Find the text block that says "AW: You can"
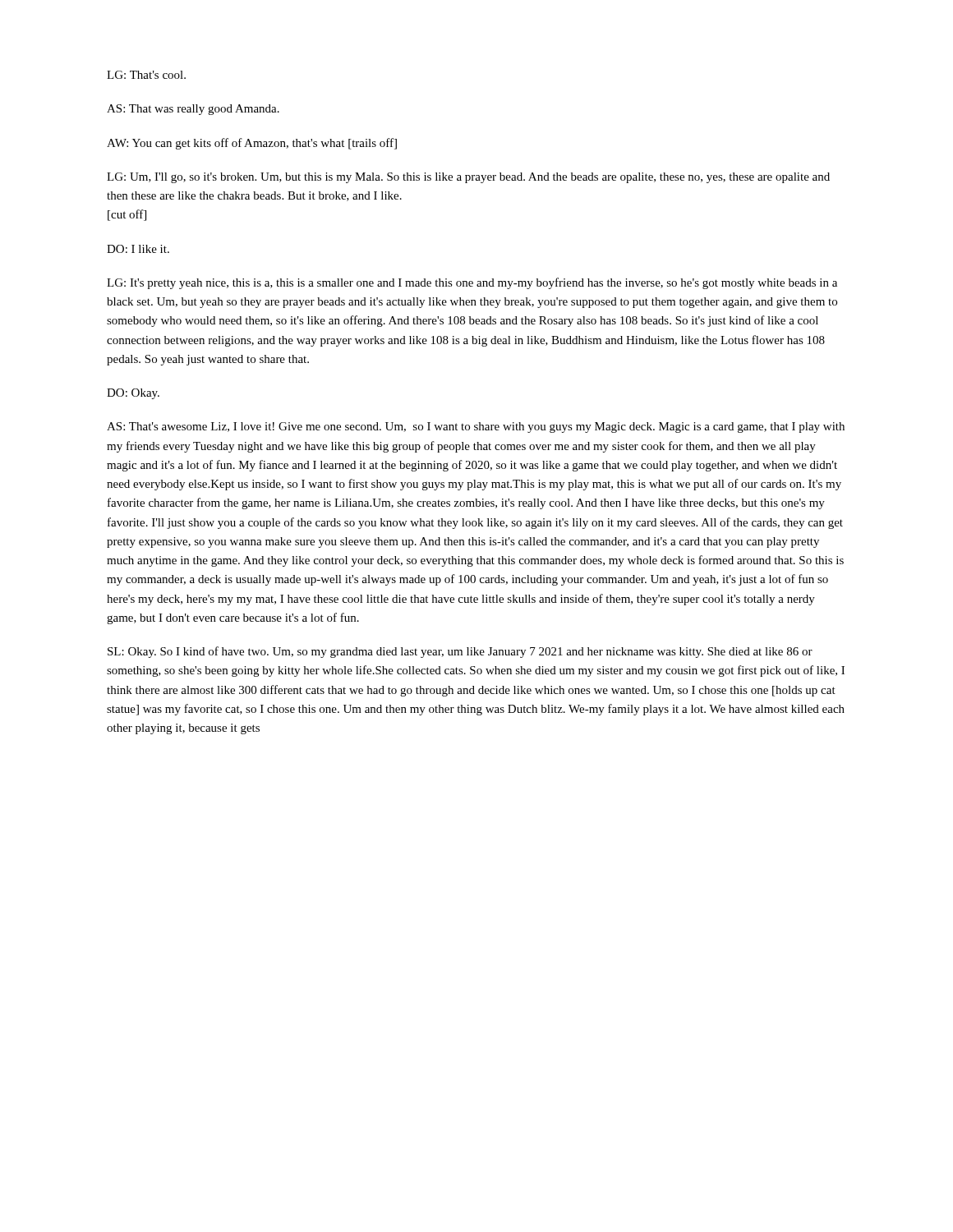The image size is (953, 1232). [x=252, y=142]
